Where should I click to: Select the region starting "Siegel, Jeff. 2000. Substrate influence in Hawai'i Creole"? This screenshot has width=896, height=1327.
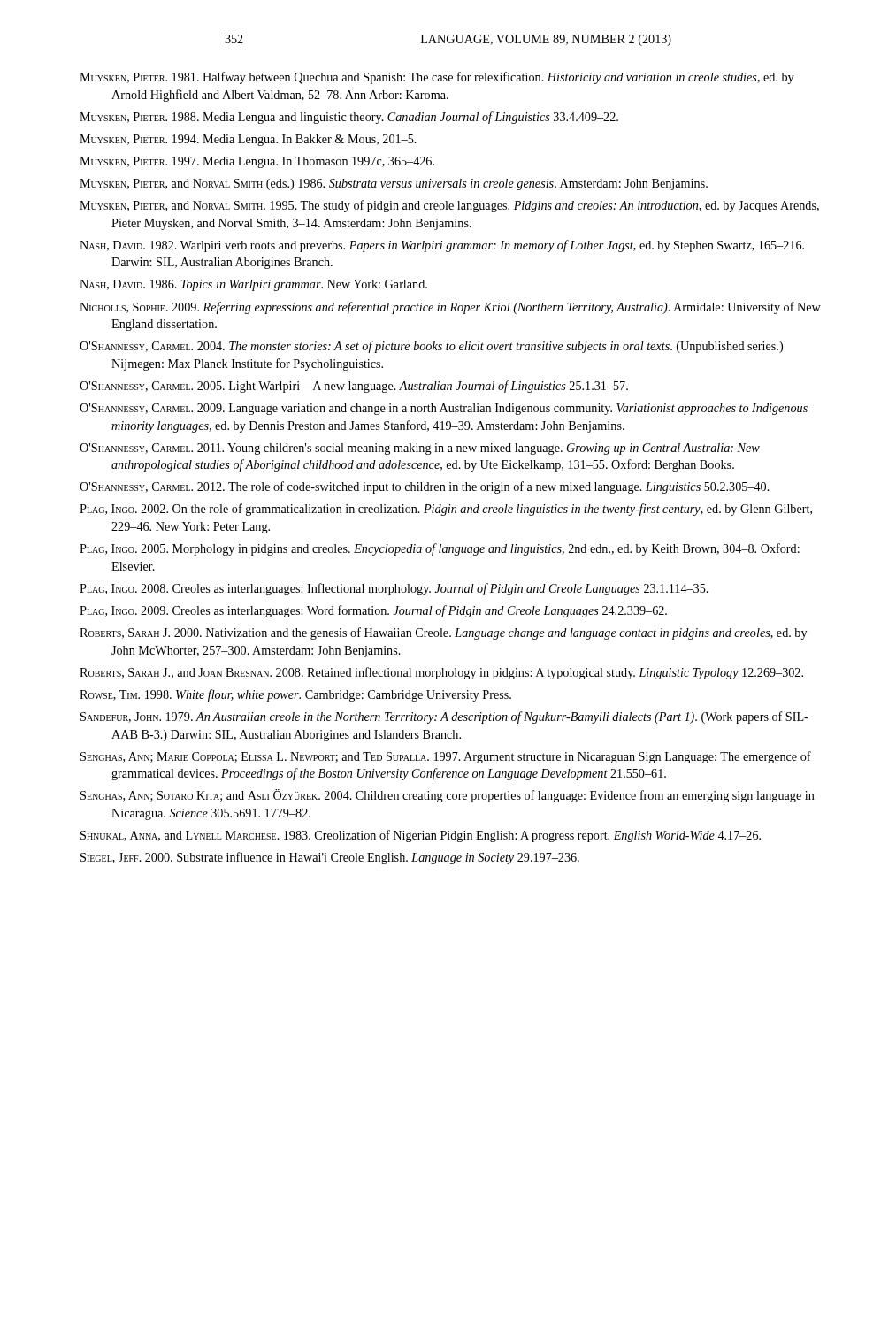pos(330,857)
